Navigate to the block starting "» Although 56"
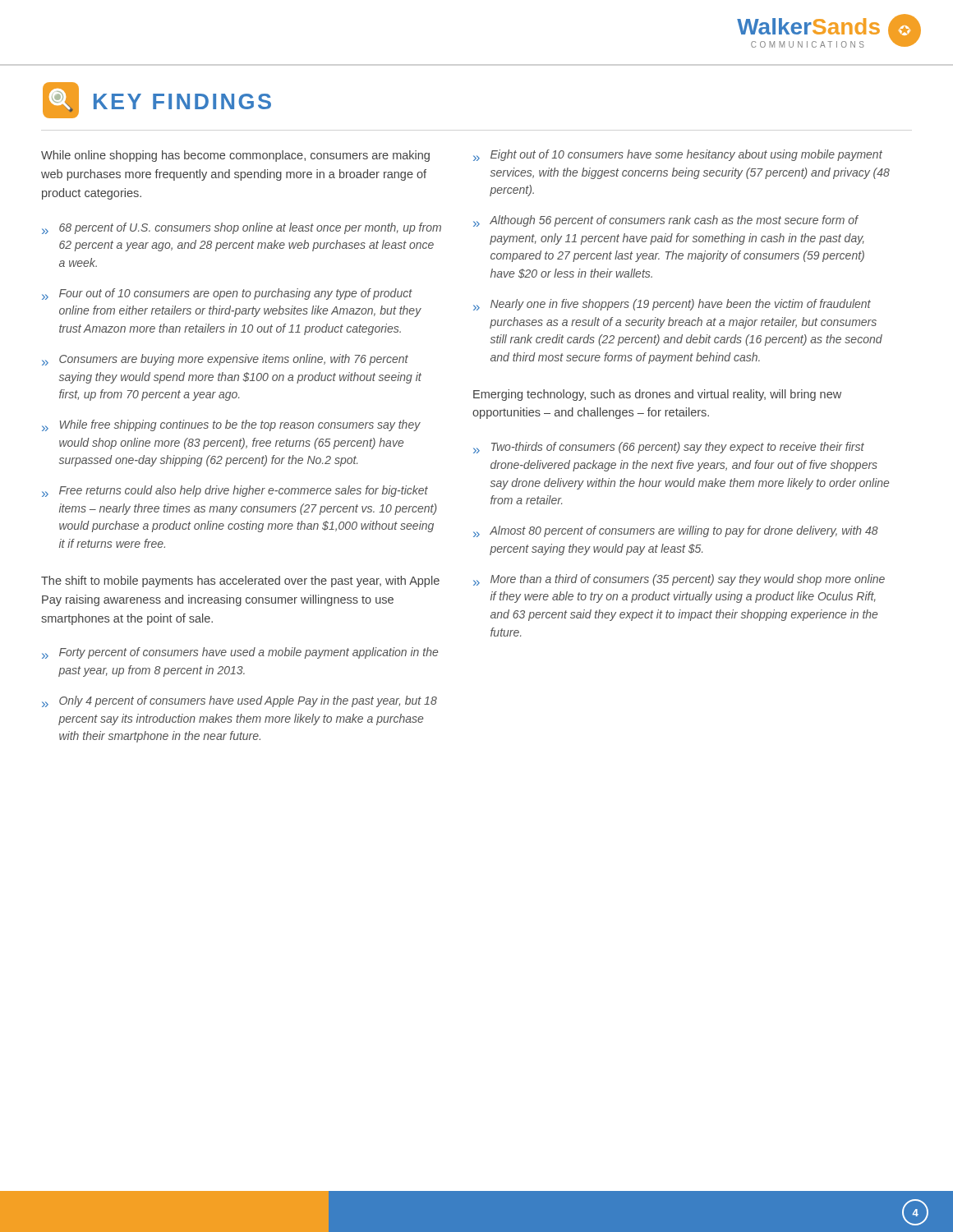 [682, 248]
